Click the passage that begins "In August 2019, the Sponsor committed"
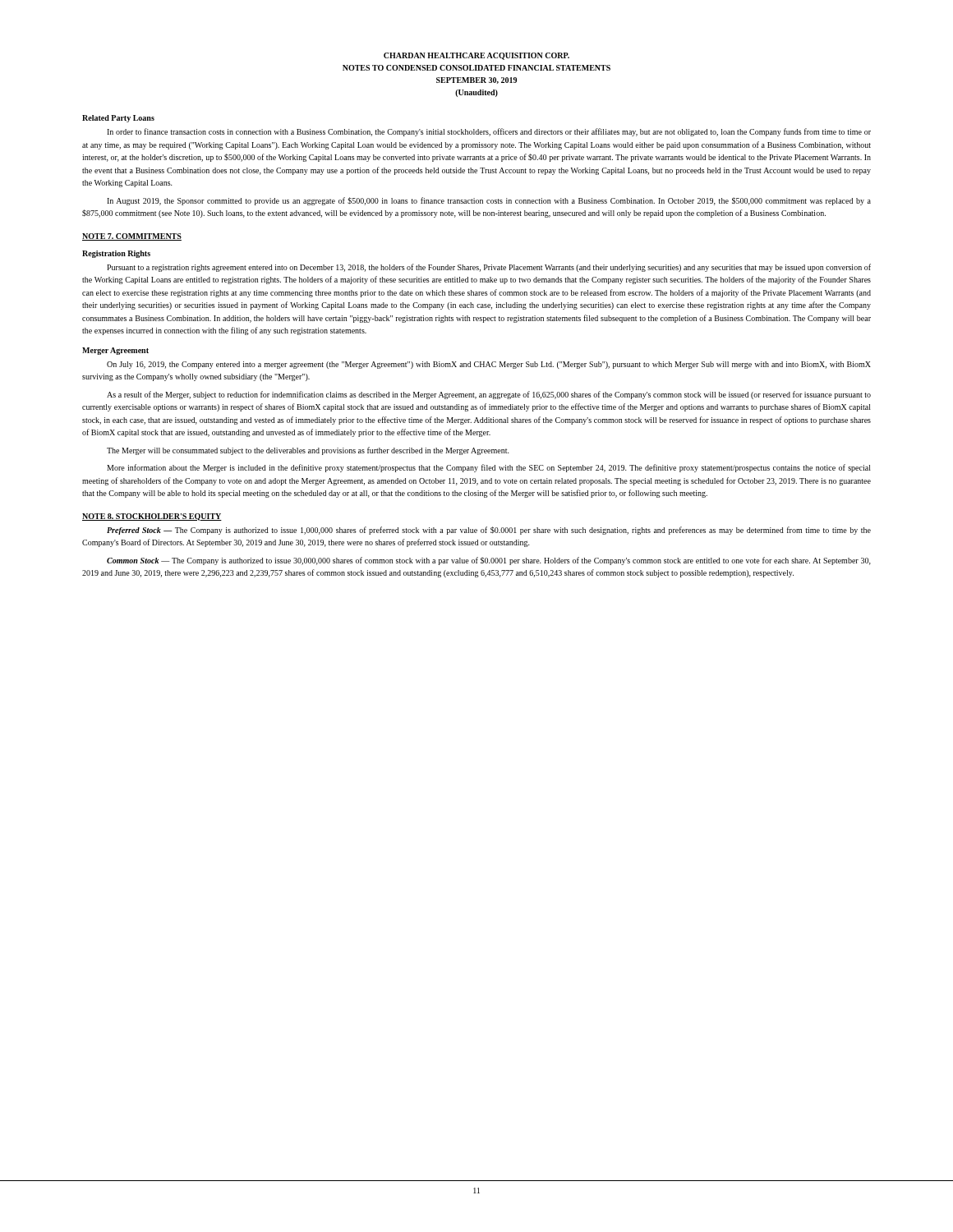 point(476,207)
